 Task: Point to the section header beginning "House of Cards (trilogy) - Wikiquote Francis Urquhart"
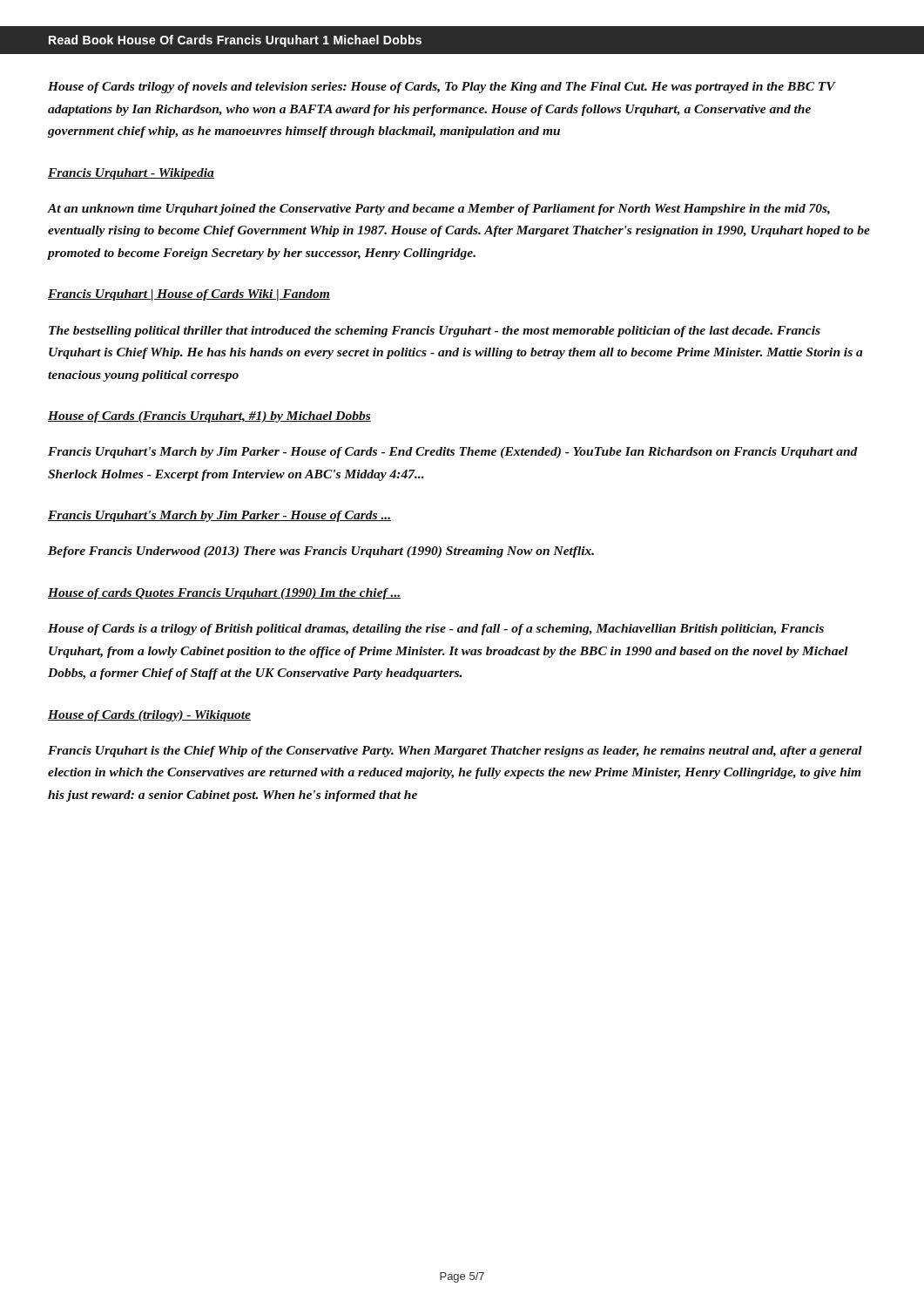462,754
